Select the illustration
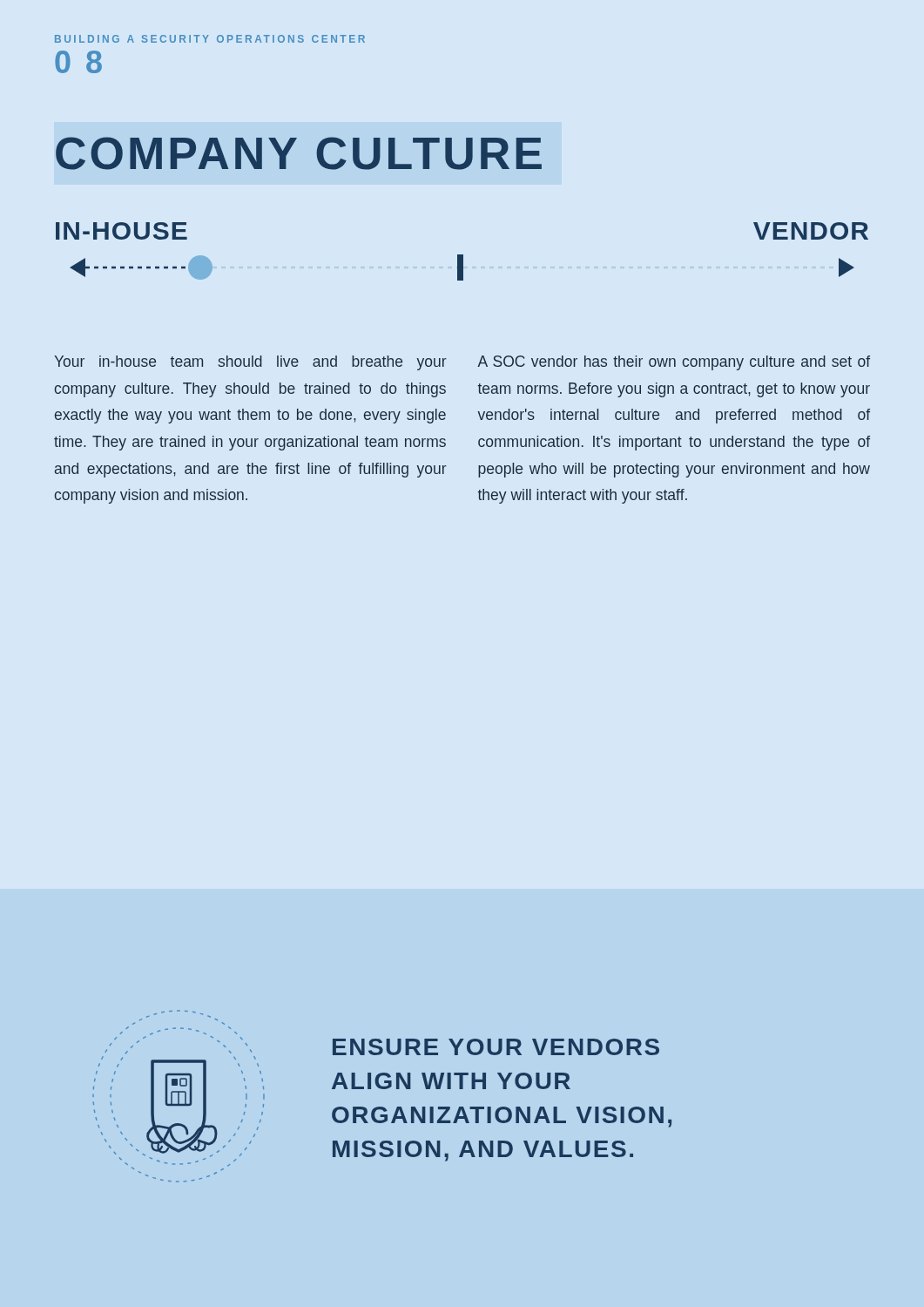This screenshot has width=924, height=1307. (183, 1098)
